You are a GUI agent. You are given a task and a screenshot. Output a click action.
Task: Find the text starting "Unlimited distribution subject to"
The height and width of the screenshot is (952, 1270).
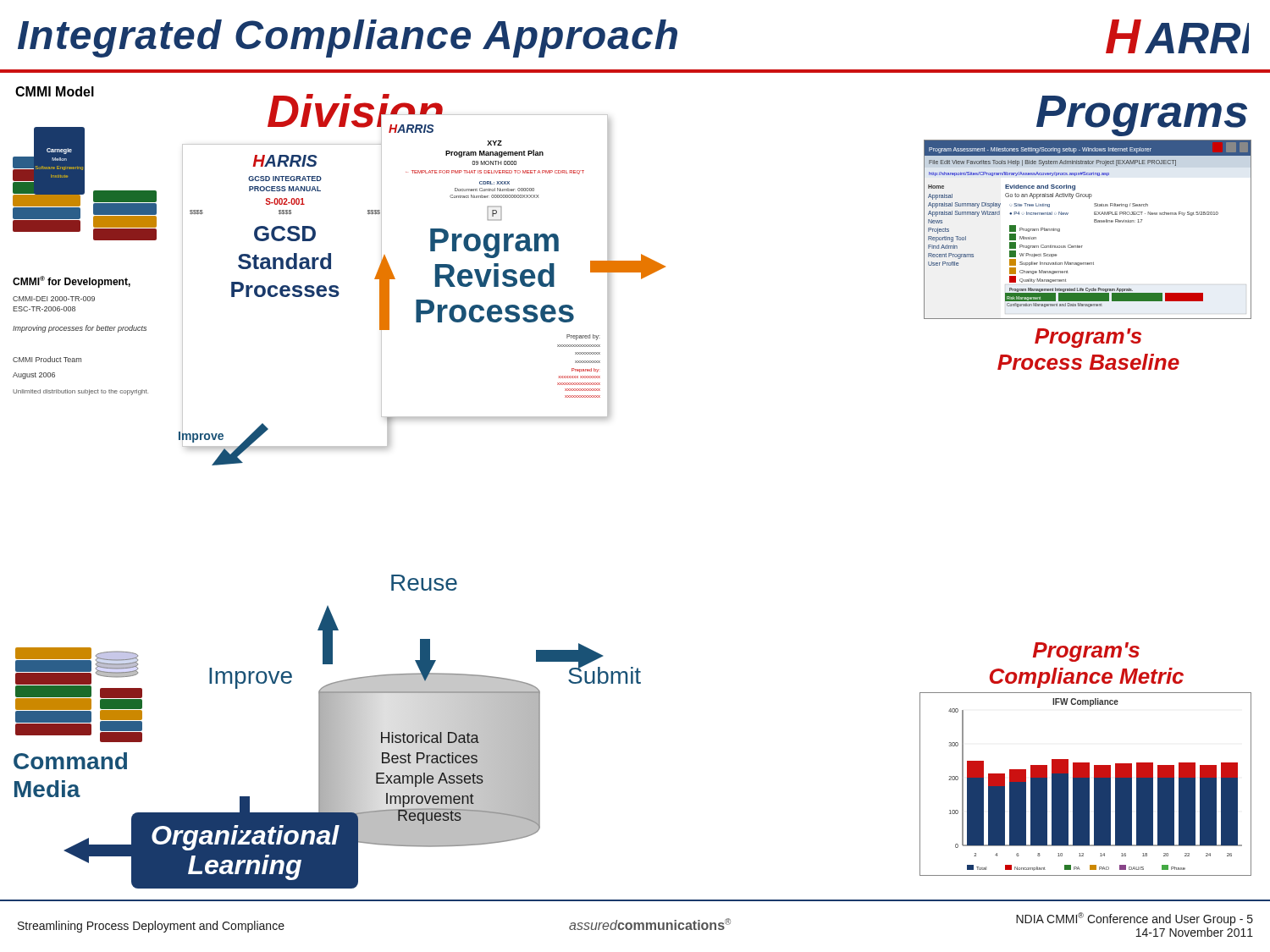click(81, 391)
